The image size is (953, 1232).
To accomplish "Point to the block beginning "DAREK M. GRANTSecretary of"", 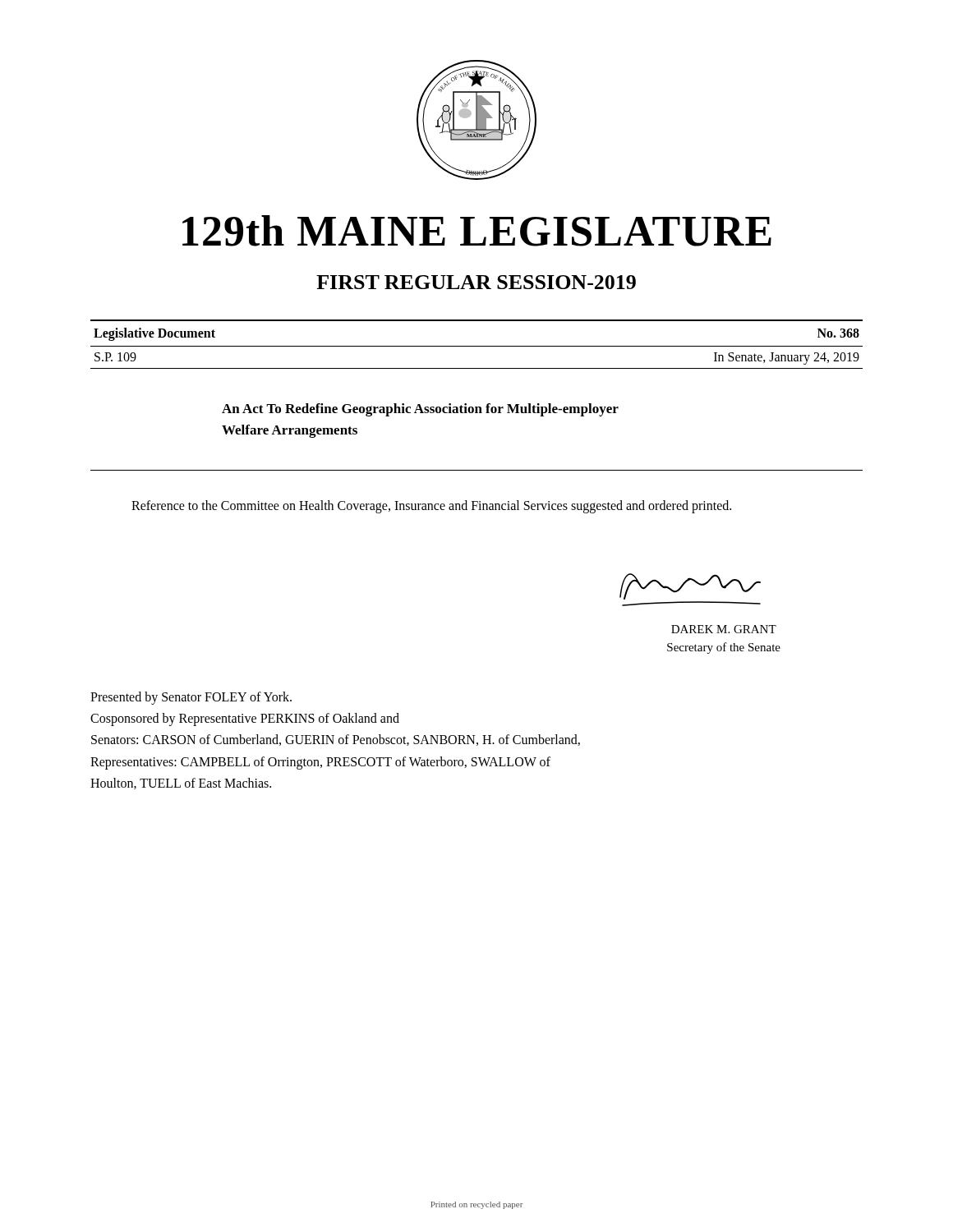I will click(724, 638).
